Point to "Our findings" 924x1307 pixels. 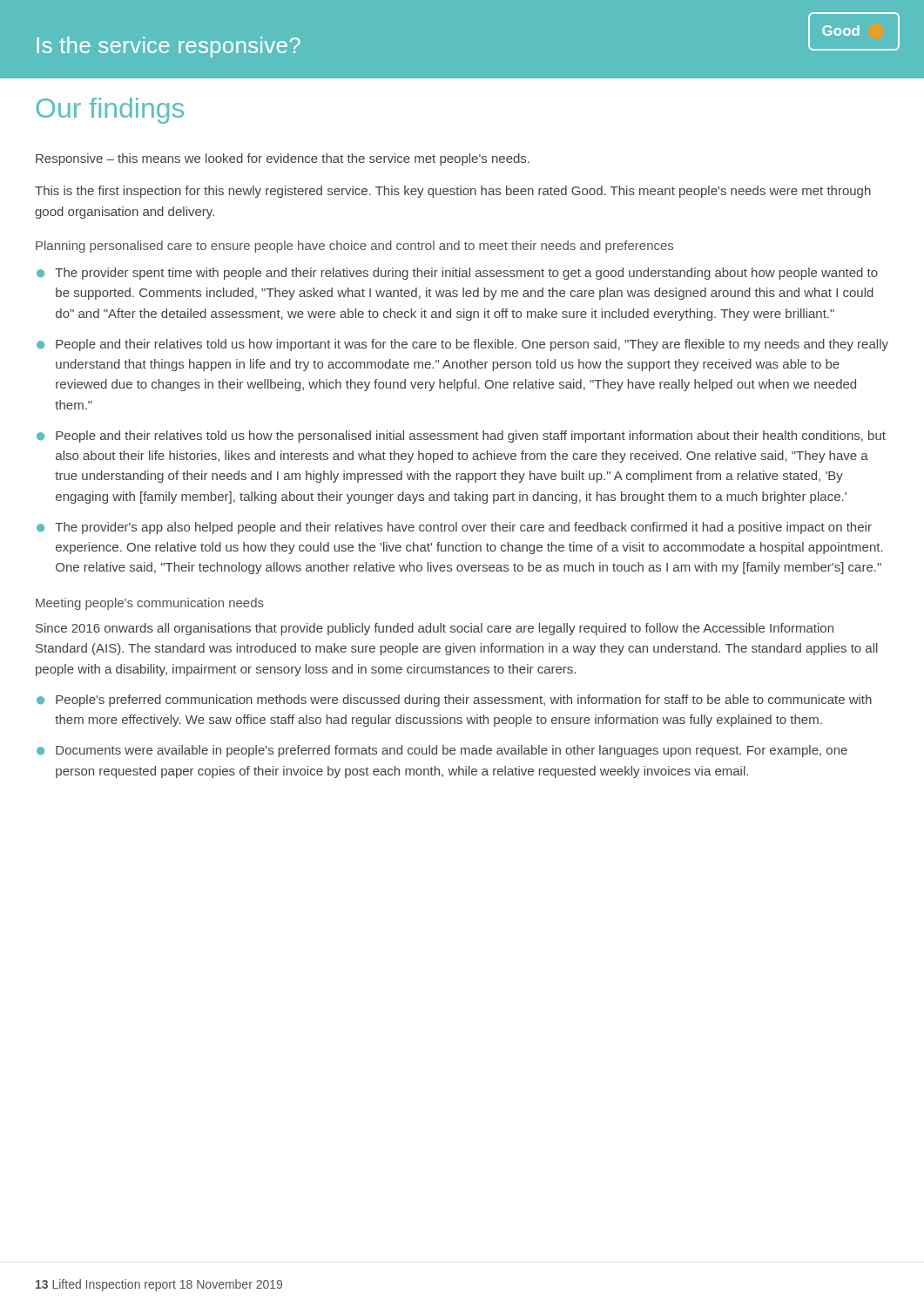pos(110,108)
